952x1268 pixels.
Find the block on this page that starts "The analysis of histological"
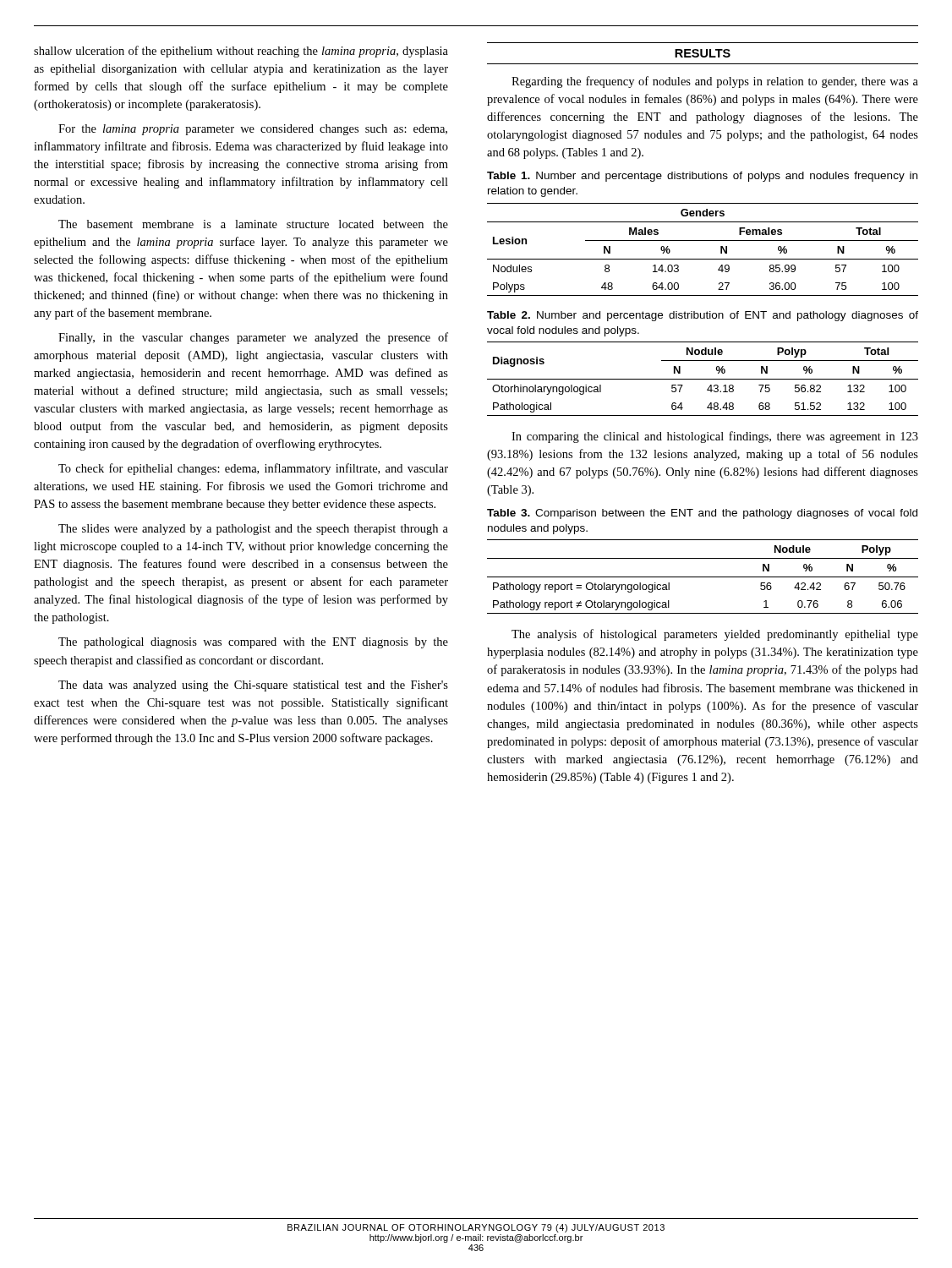pos(703,706)
